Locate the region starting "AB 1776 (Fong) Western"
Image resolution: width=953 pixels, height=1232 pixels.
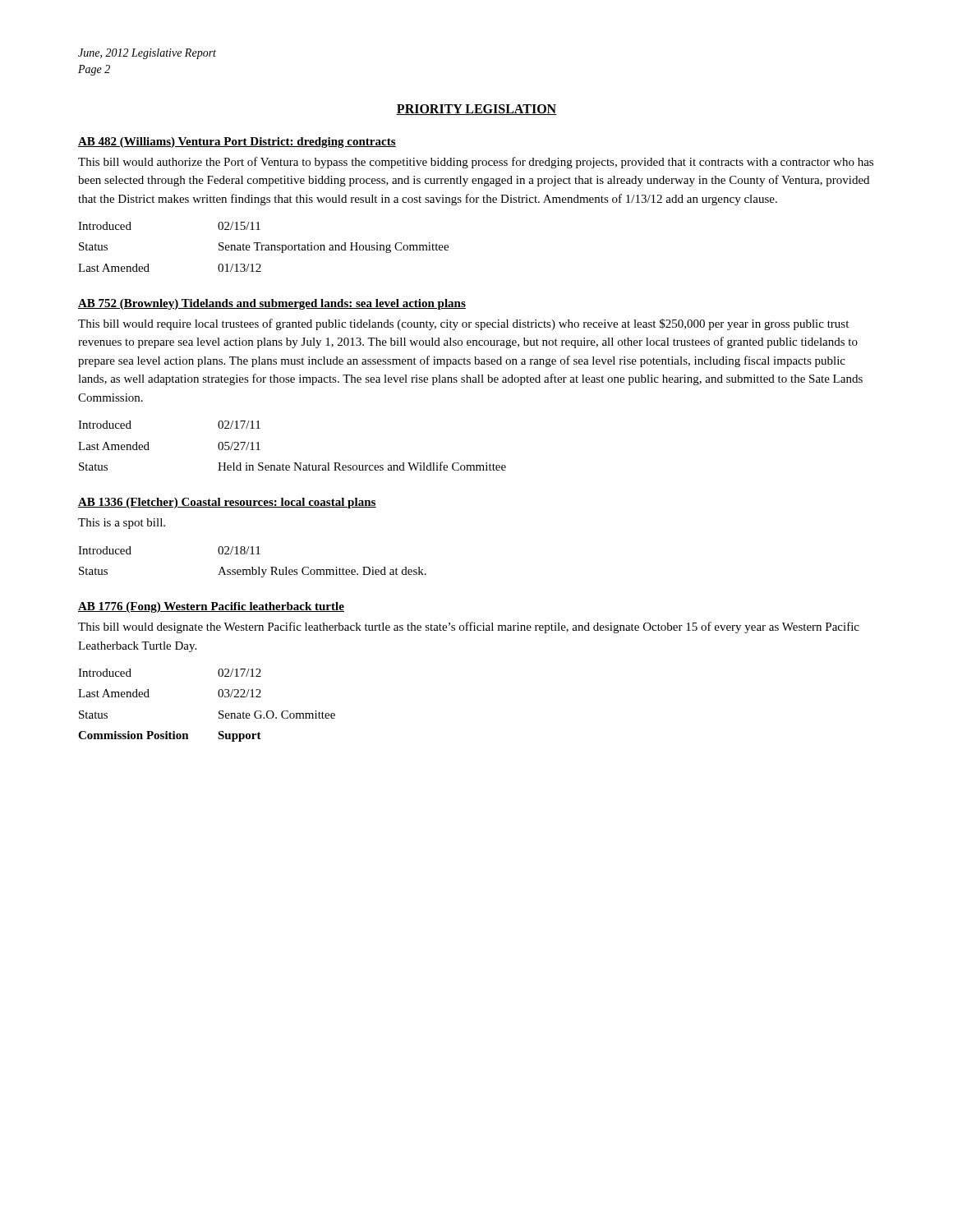click(x=211, y=606)
